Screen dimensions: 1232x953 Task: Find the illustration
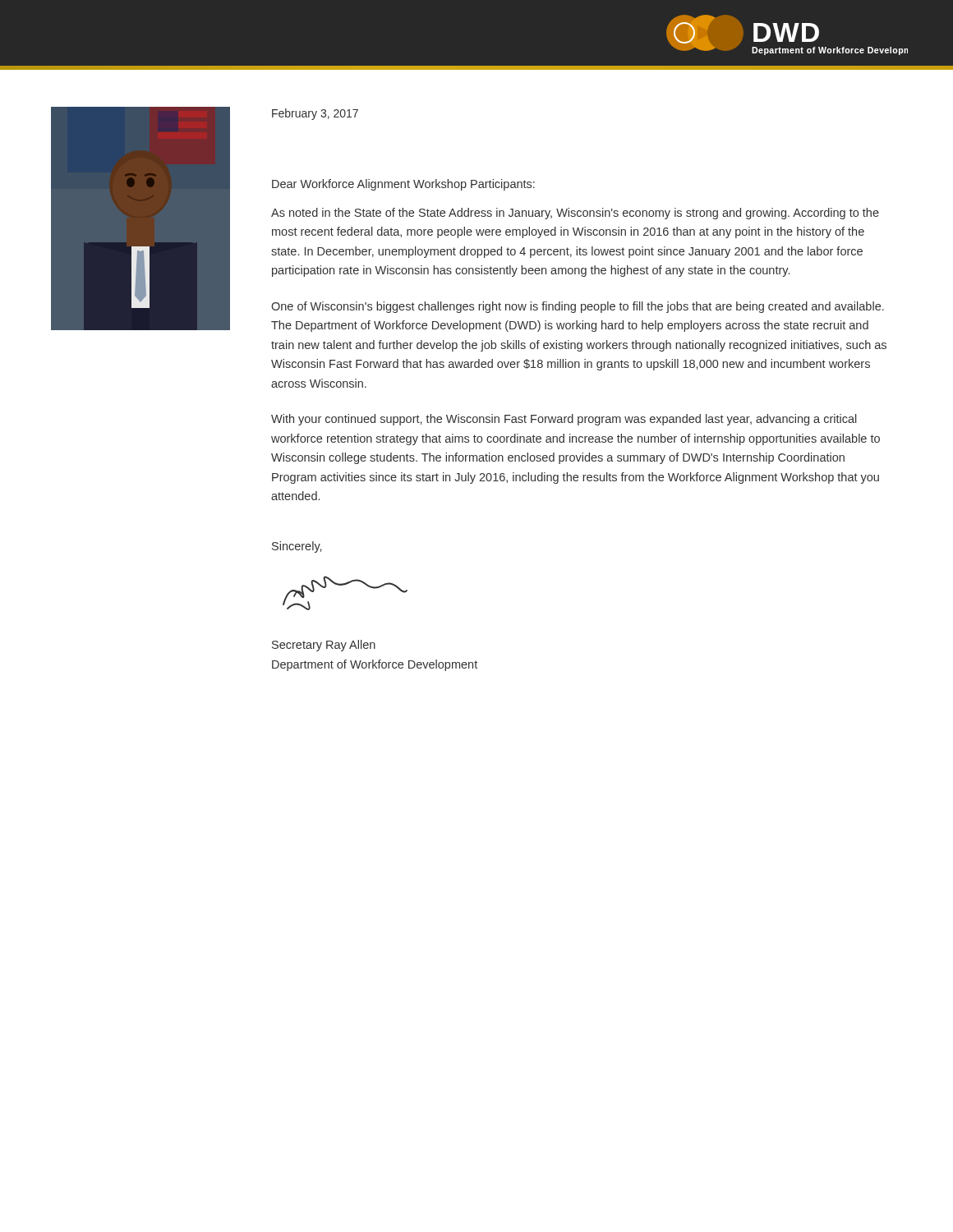tap(581, 594)
